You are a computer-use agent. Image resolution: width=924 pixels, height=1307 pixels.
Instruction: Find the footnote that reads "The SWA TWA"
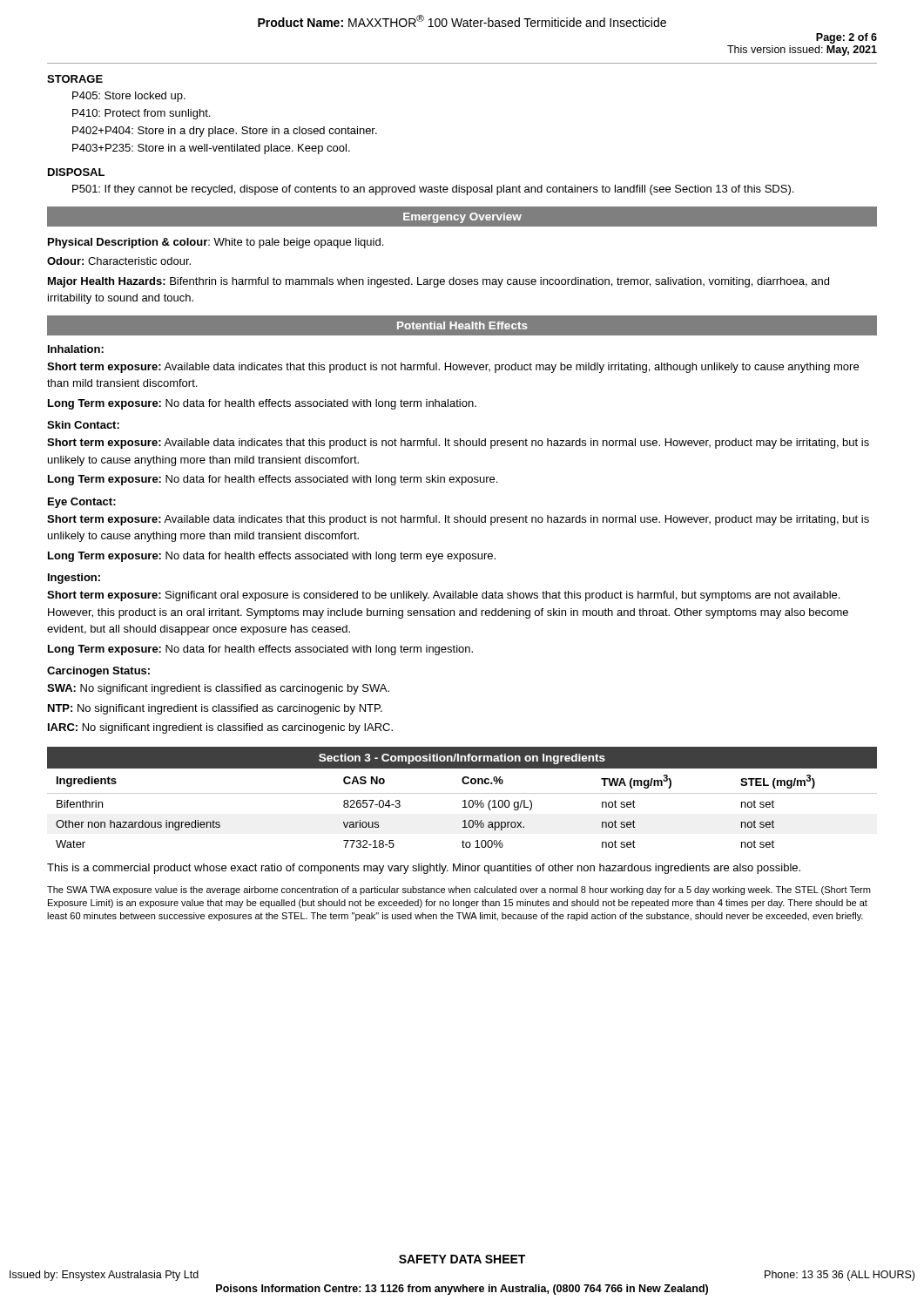[x=459, y=903]
